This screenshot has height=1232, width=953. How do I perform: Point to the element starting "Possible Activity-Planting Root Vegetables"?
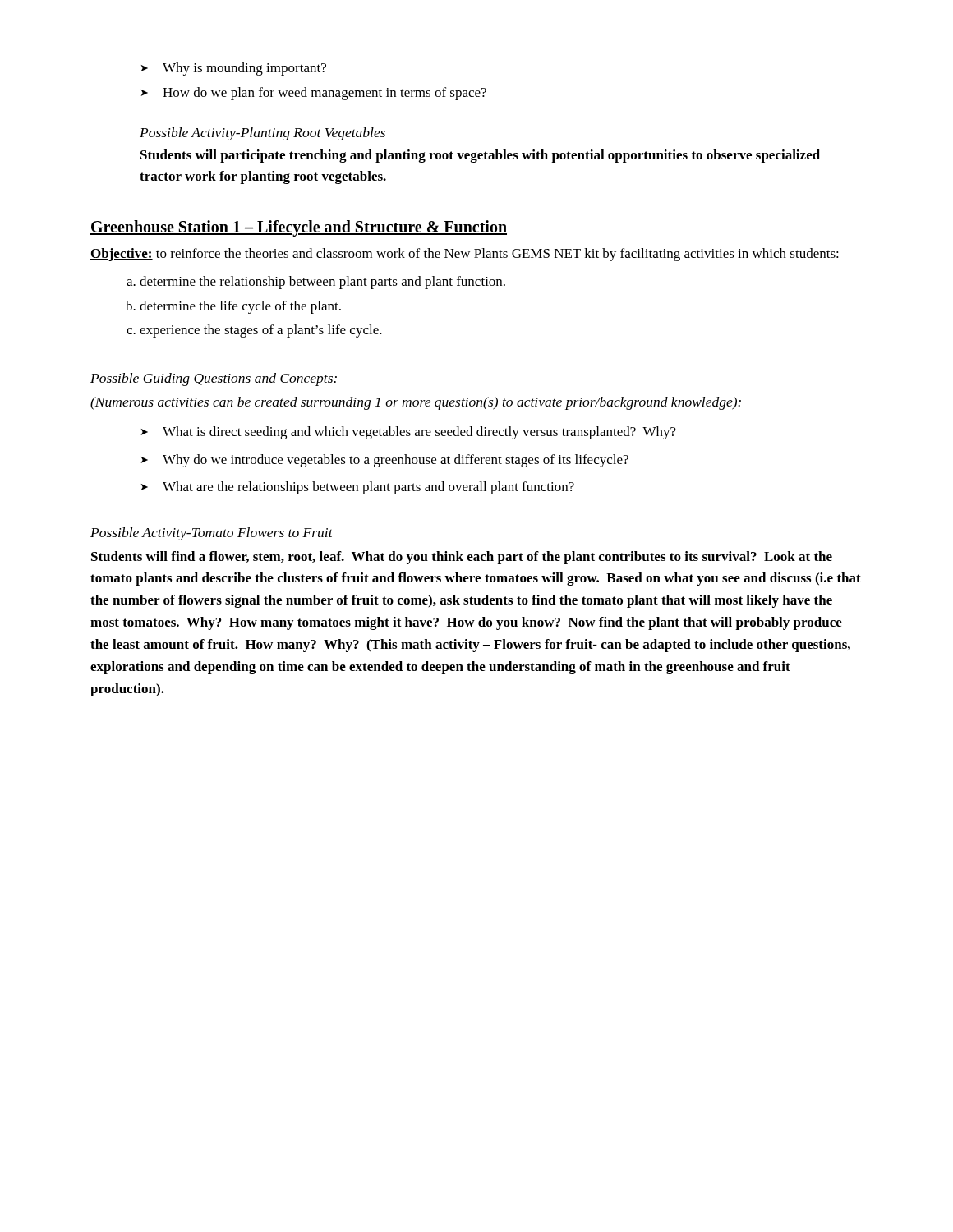(x=501, y=155)
